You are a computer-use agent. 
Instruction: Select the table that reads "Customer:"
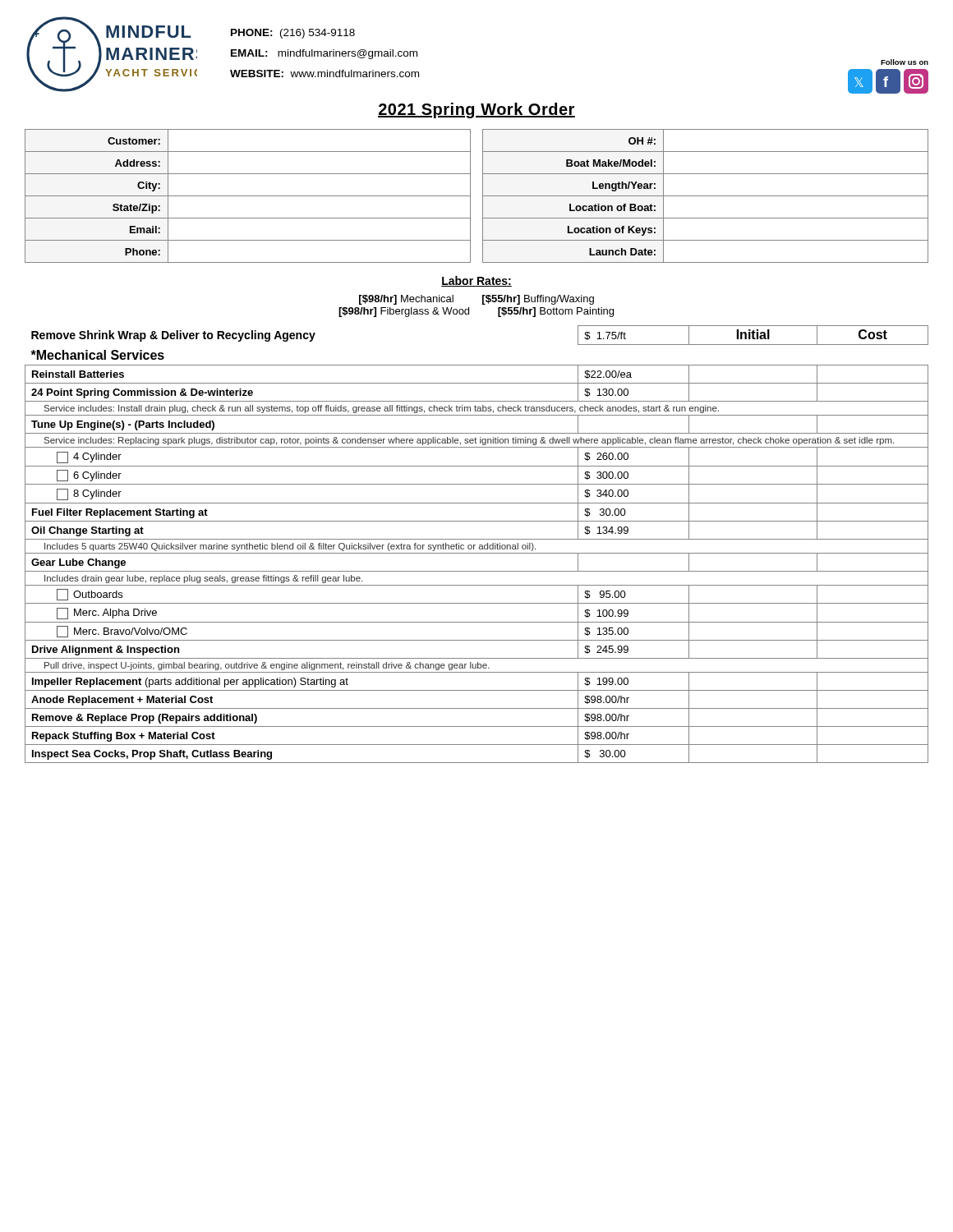coord(476,196)
